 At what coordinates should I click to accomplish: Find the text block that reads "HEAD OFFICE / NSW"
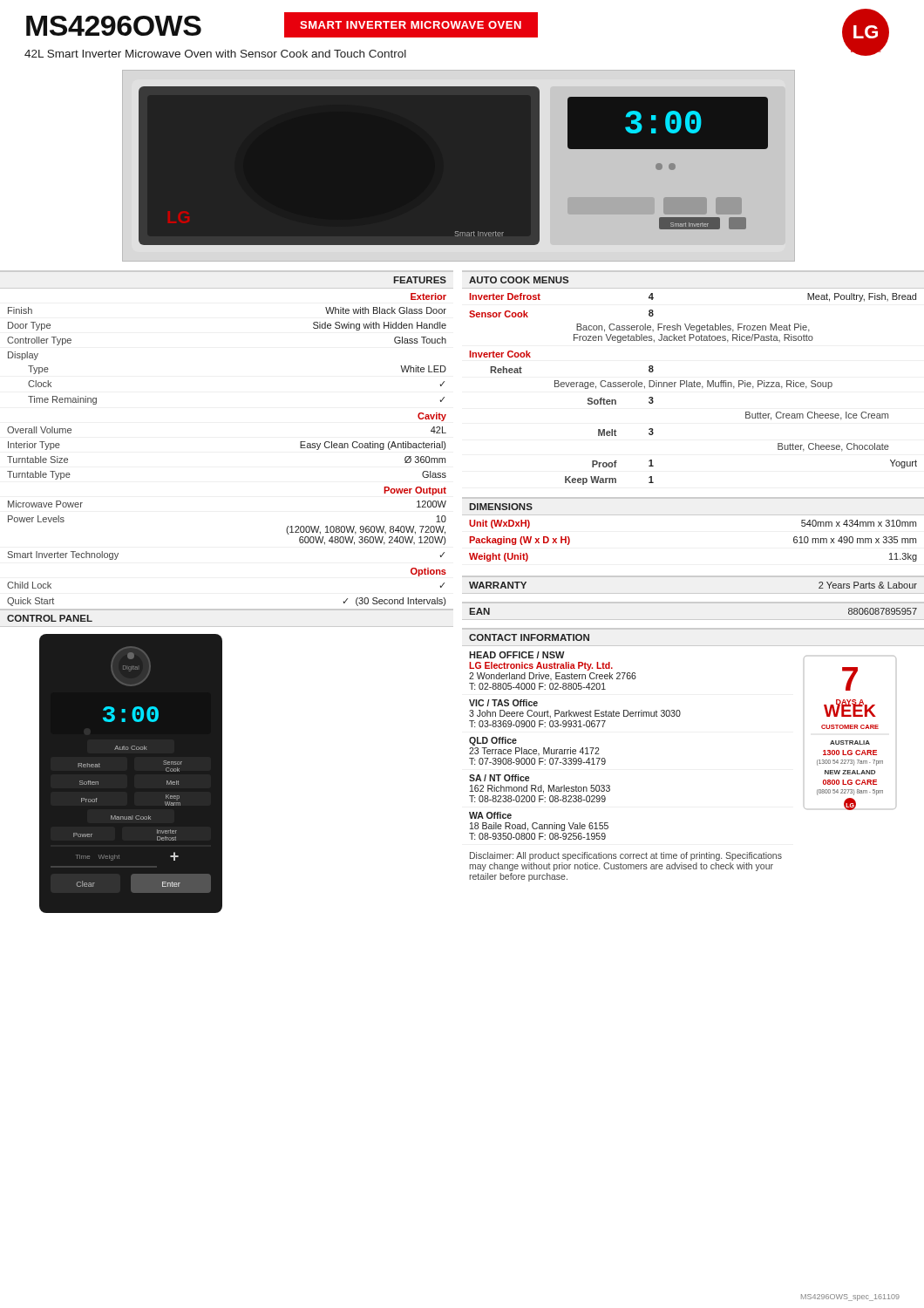[628, 671]
